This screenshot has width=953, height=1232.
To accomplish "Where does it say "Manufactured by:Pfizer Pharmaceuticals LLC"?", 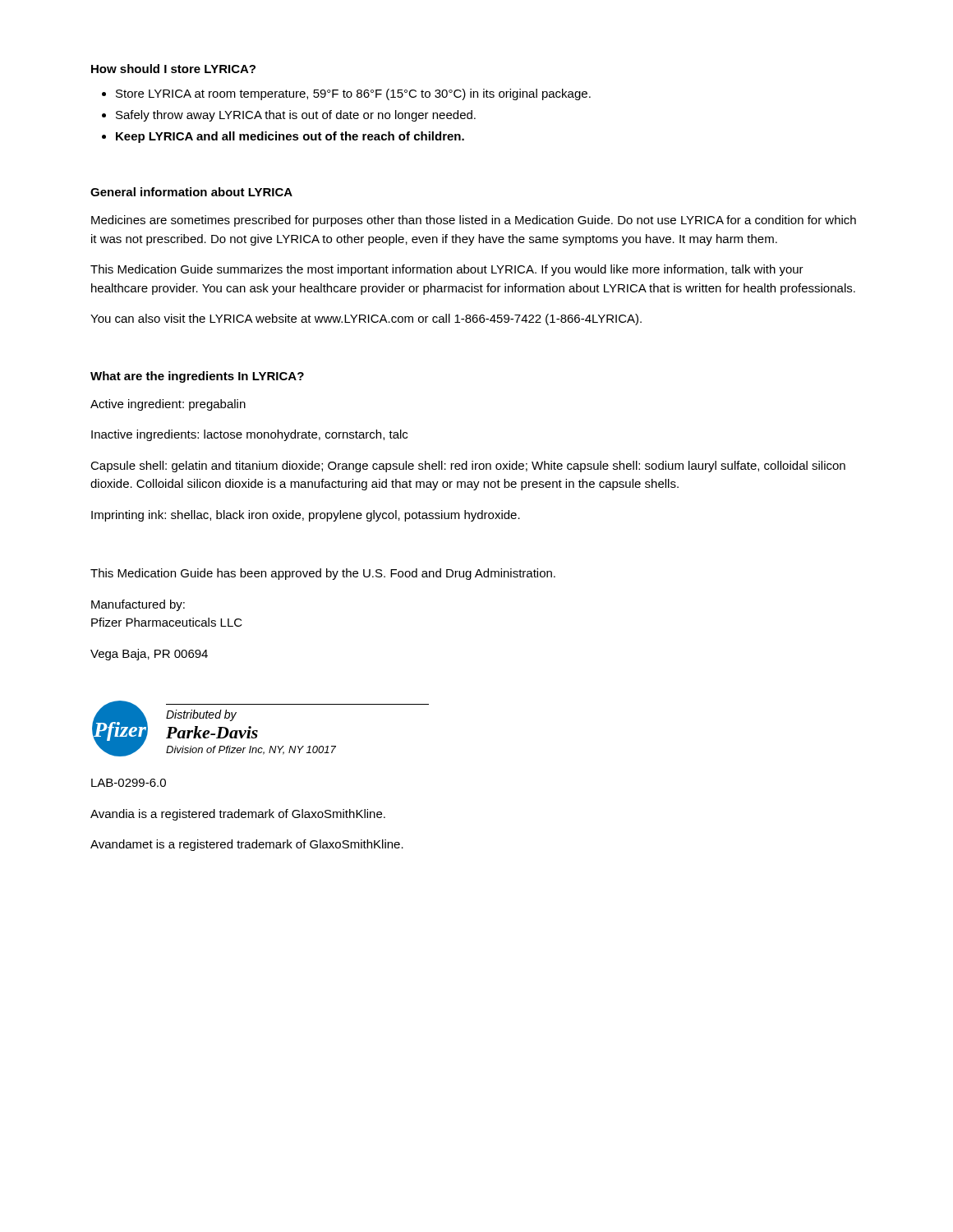I will click(x=138, y=605).
